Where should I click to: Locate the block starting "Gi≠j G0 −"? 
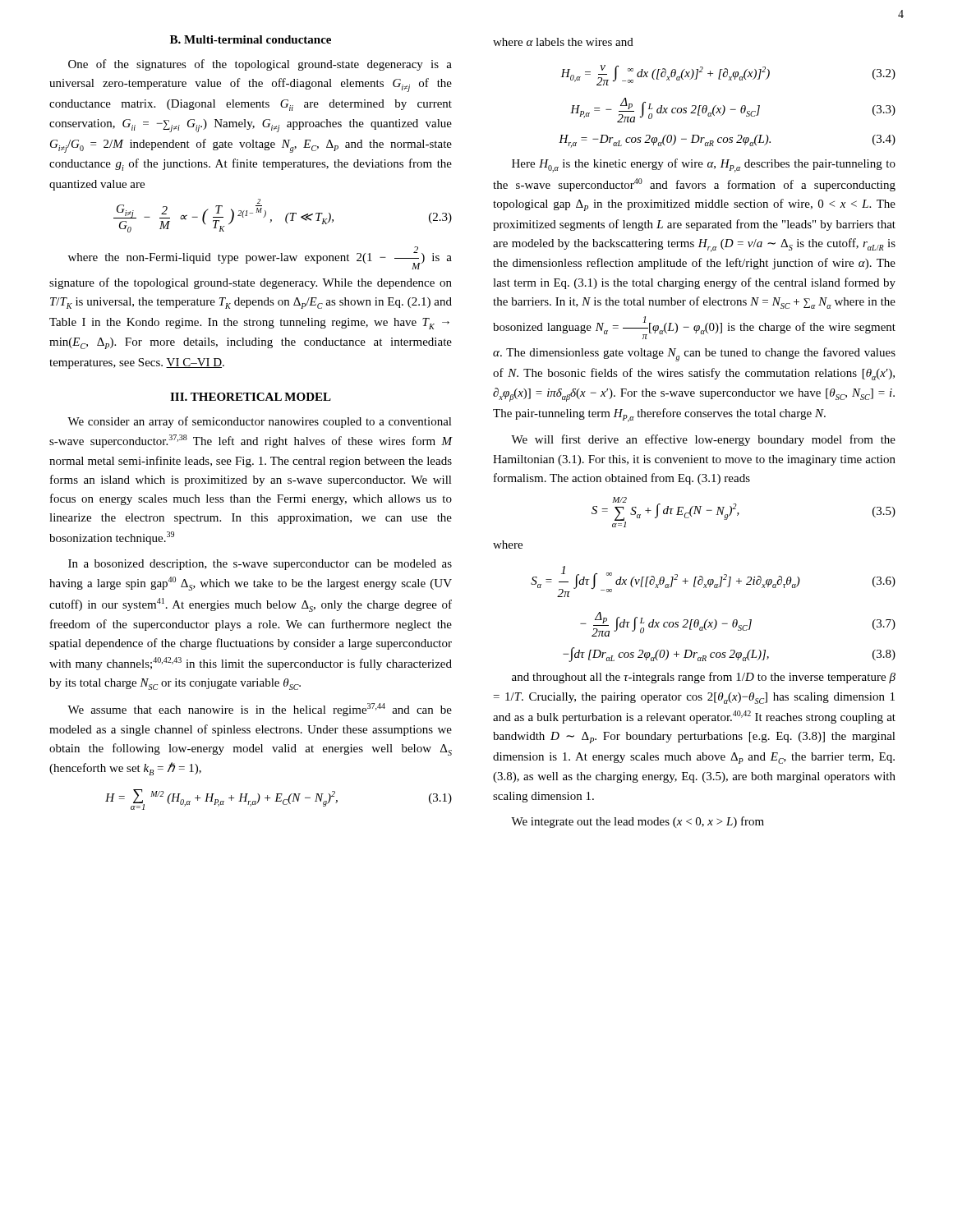pos(251,218)
